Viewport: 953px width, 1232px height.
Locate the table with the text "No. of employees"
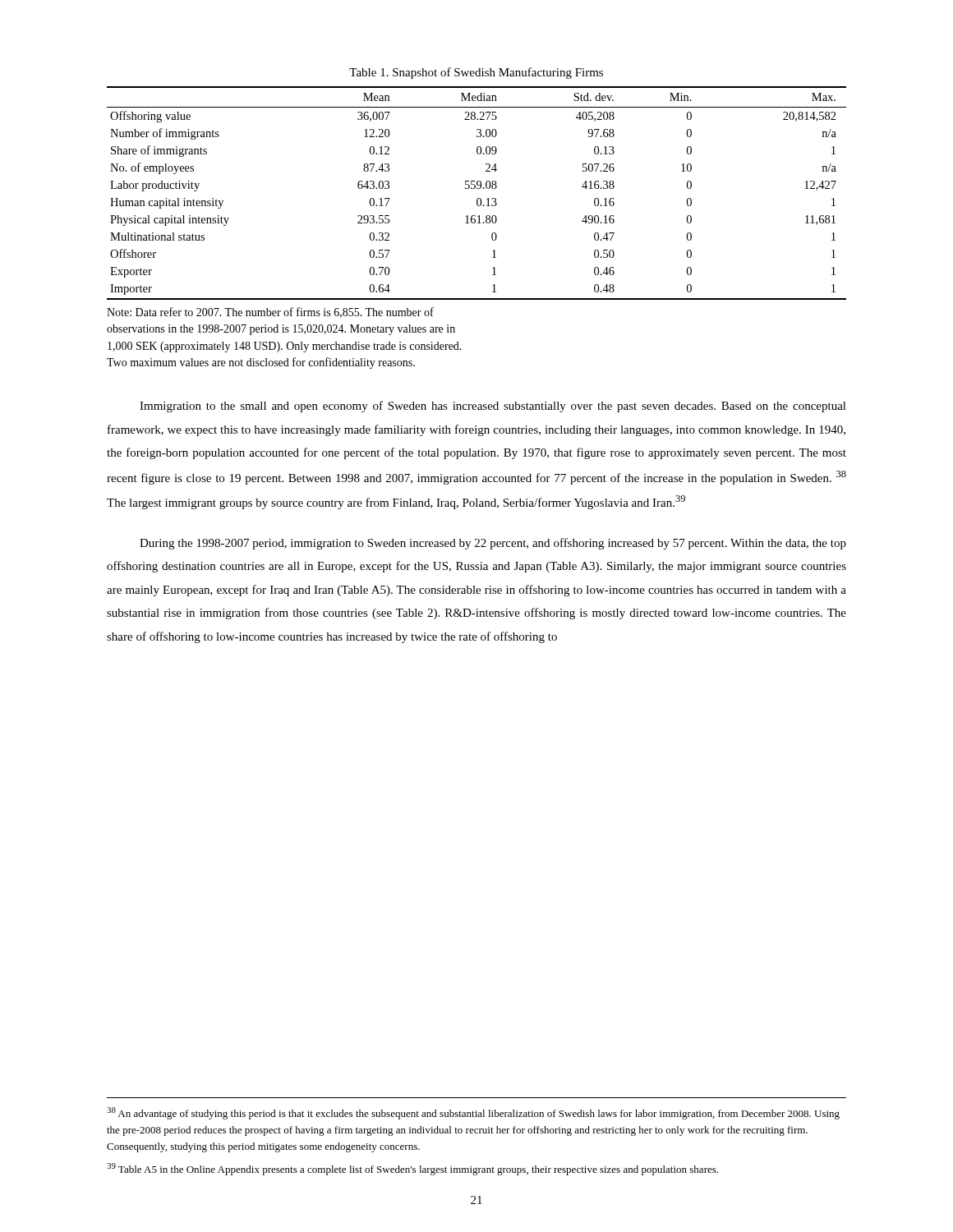coord(476,193)
